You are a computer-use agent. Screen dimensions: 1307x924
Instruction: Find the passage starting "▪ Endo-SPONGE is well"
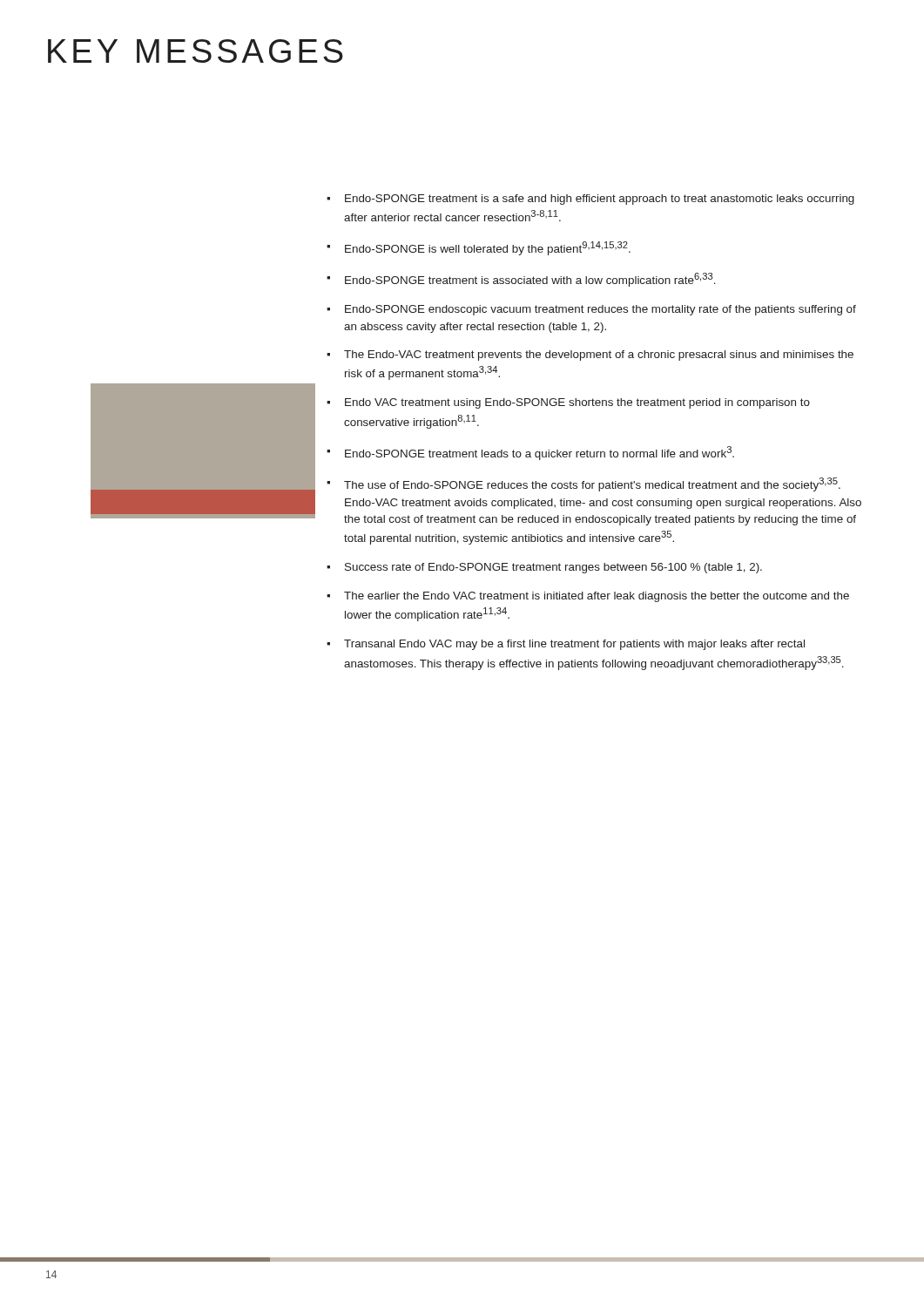point(597,248)
